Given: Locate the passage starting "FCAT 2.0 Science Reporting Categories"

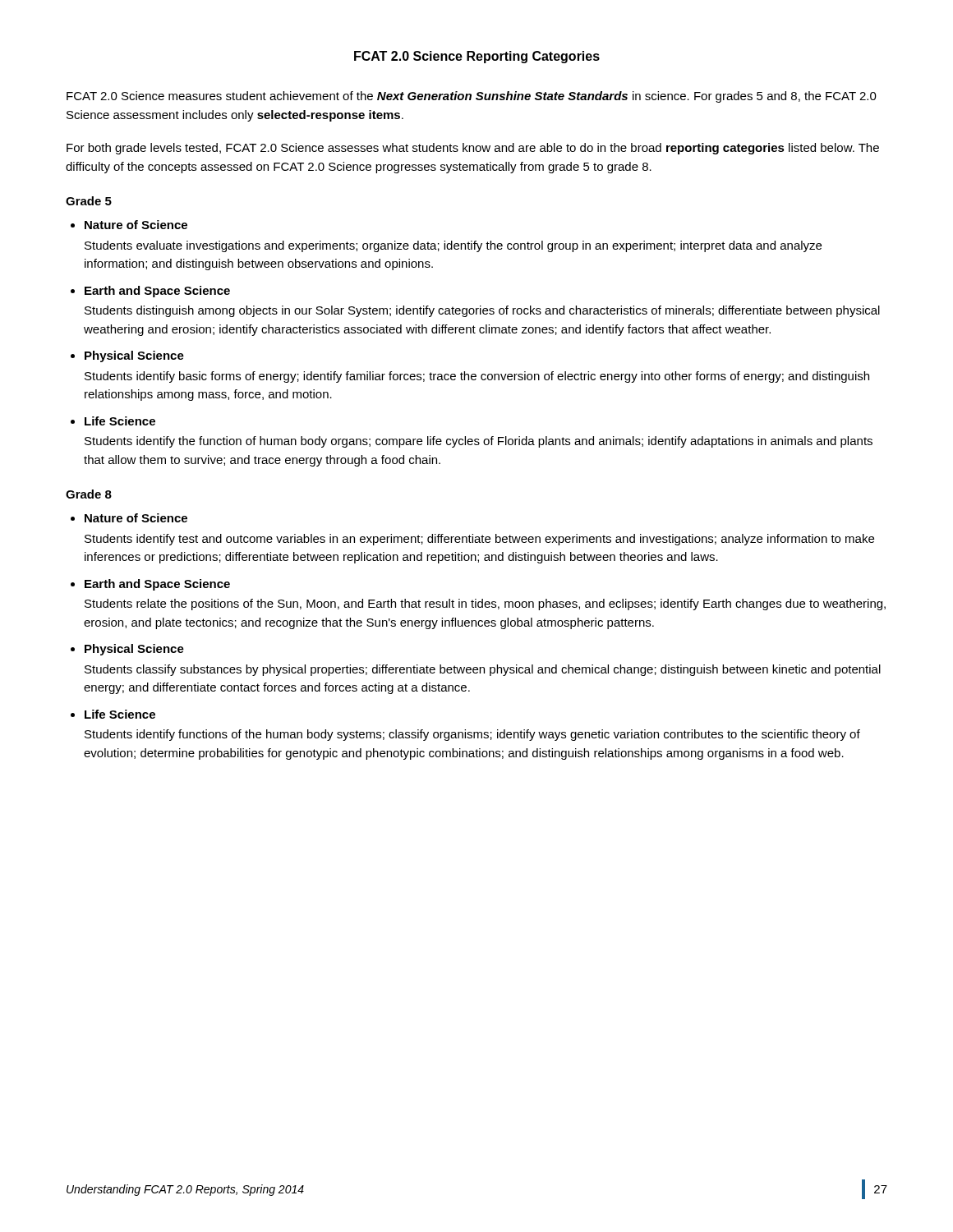Looking at the screenshot, I should click(476, 56).
